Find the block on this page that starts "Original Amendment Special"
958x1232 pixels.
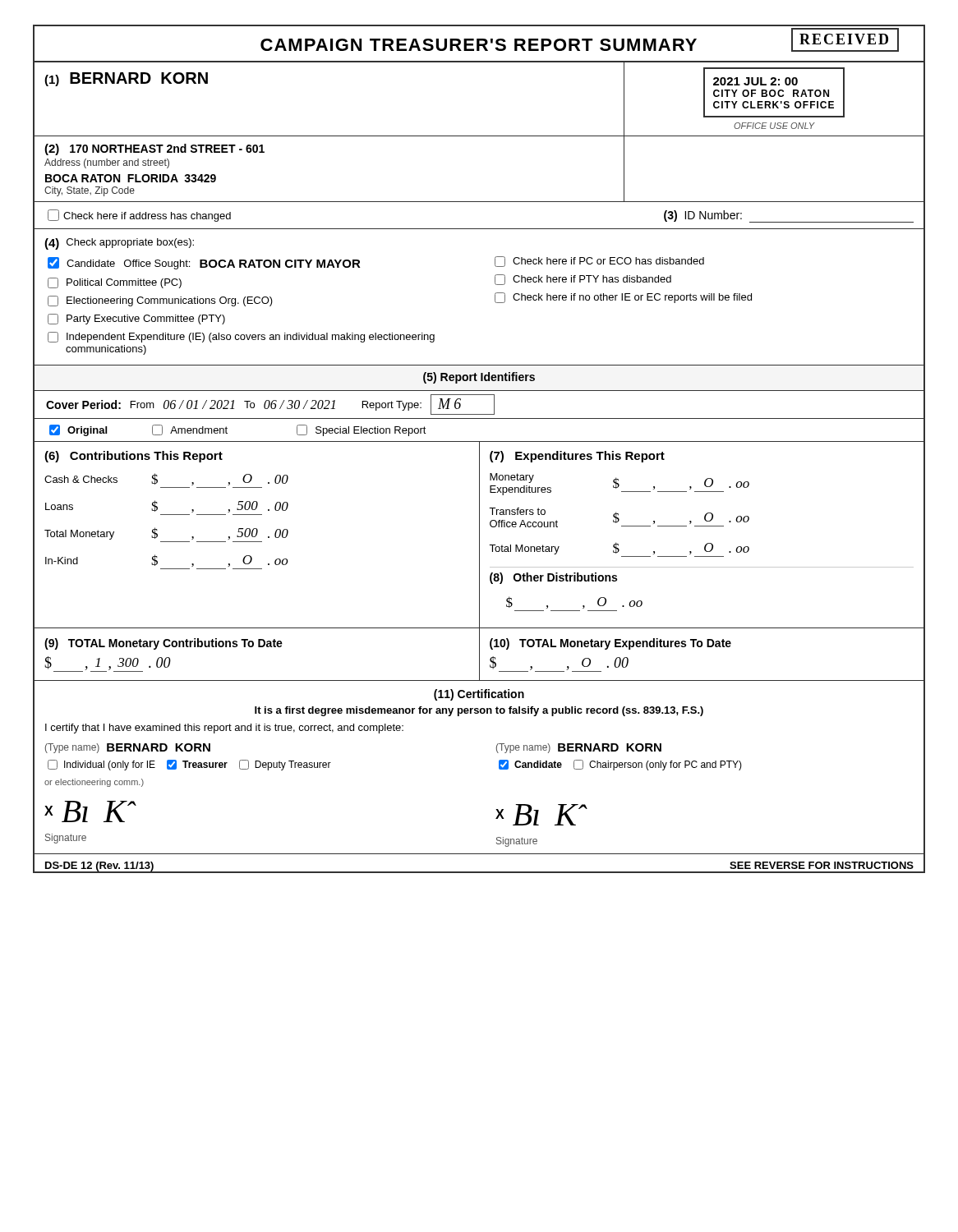pyautogui.click(x=236, y=430)
